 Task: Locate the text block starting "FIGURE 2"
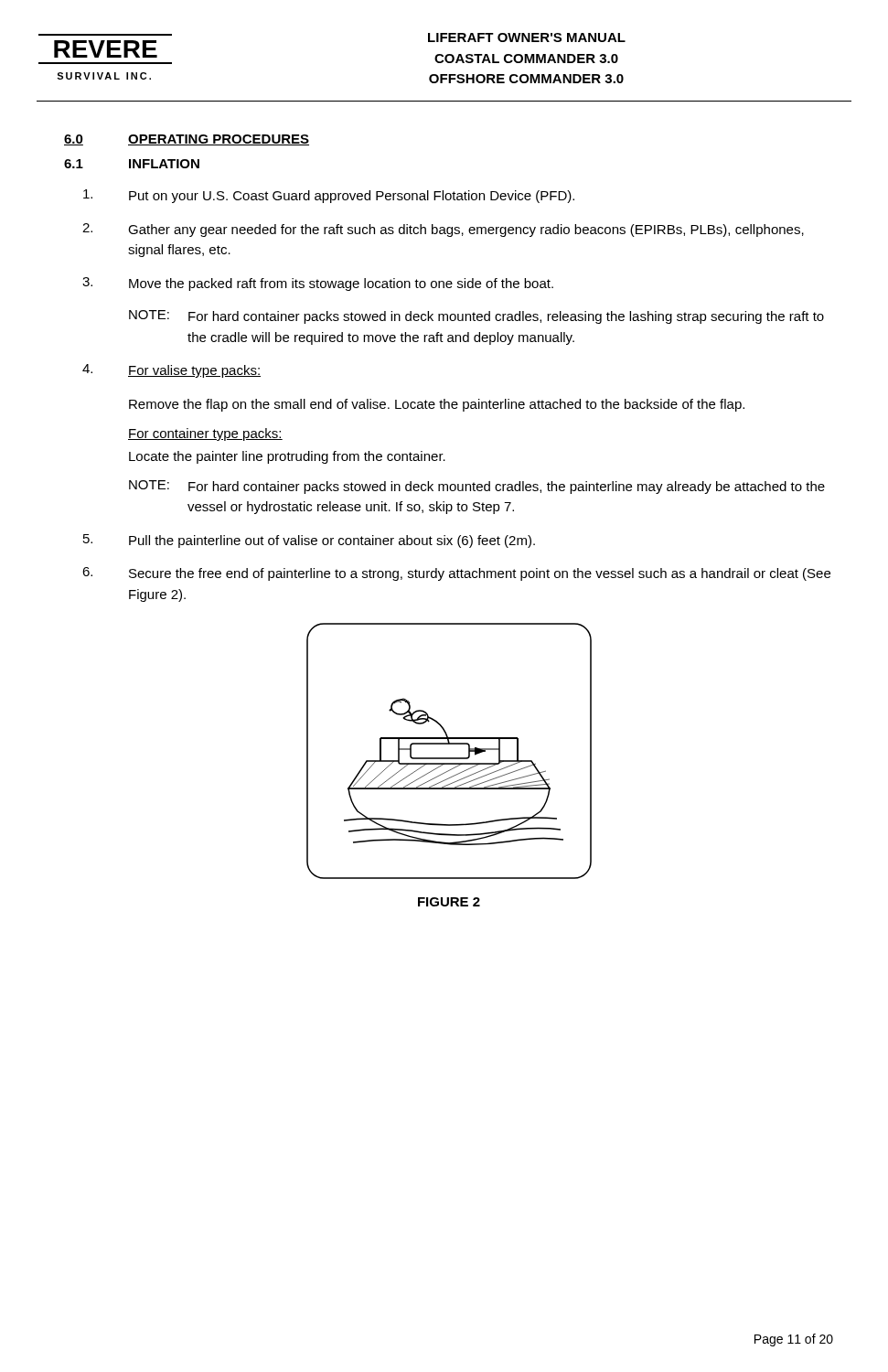(449, 901)
